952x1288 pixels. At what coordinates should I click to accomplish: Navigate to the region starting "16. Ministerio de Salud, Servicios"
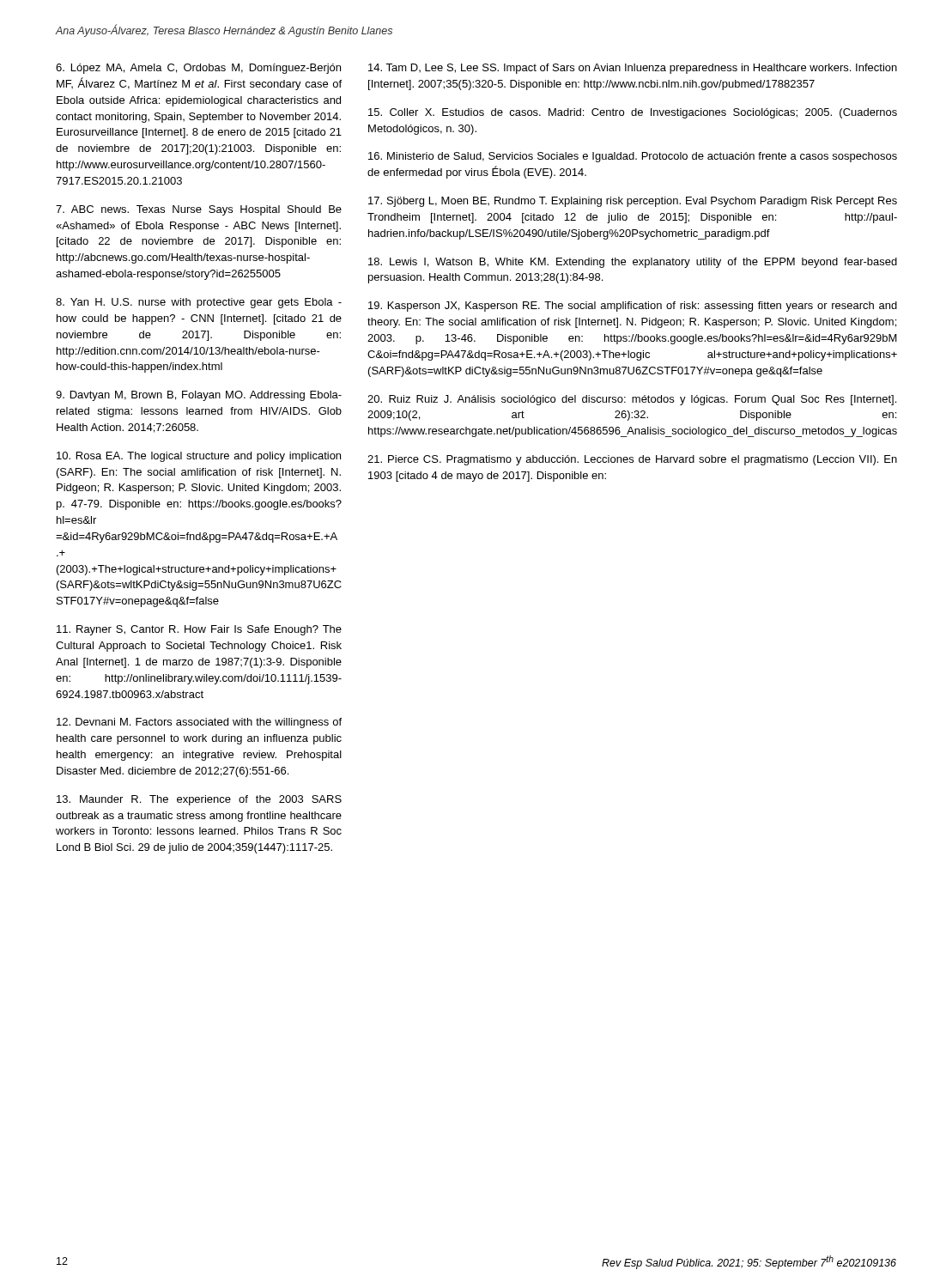[632, 164]
